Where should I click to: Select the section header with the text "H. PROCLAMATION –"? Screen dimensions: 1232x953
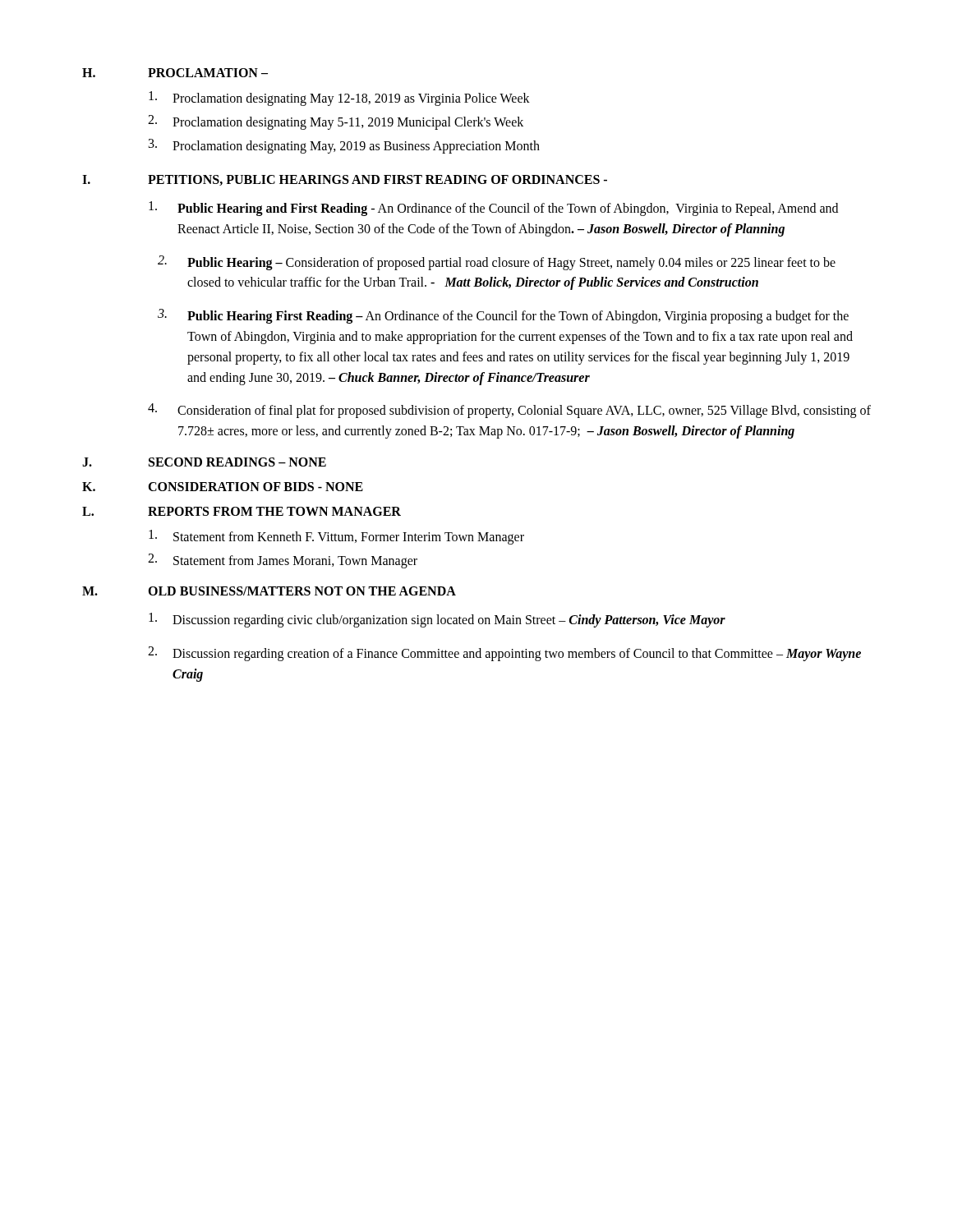(x=175, y=73)
